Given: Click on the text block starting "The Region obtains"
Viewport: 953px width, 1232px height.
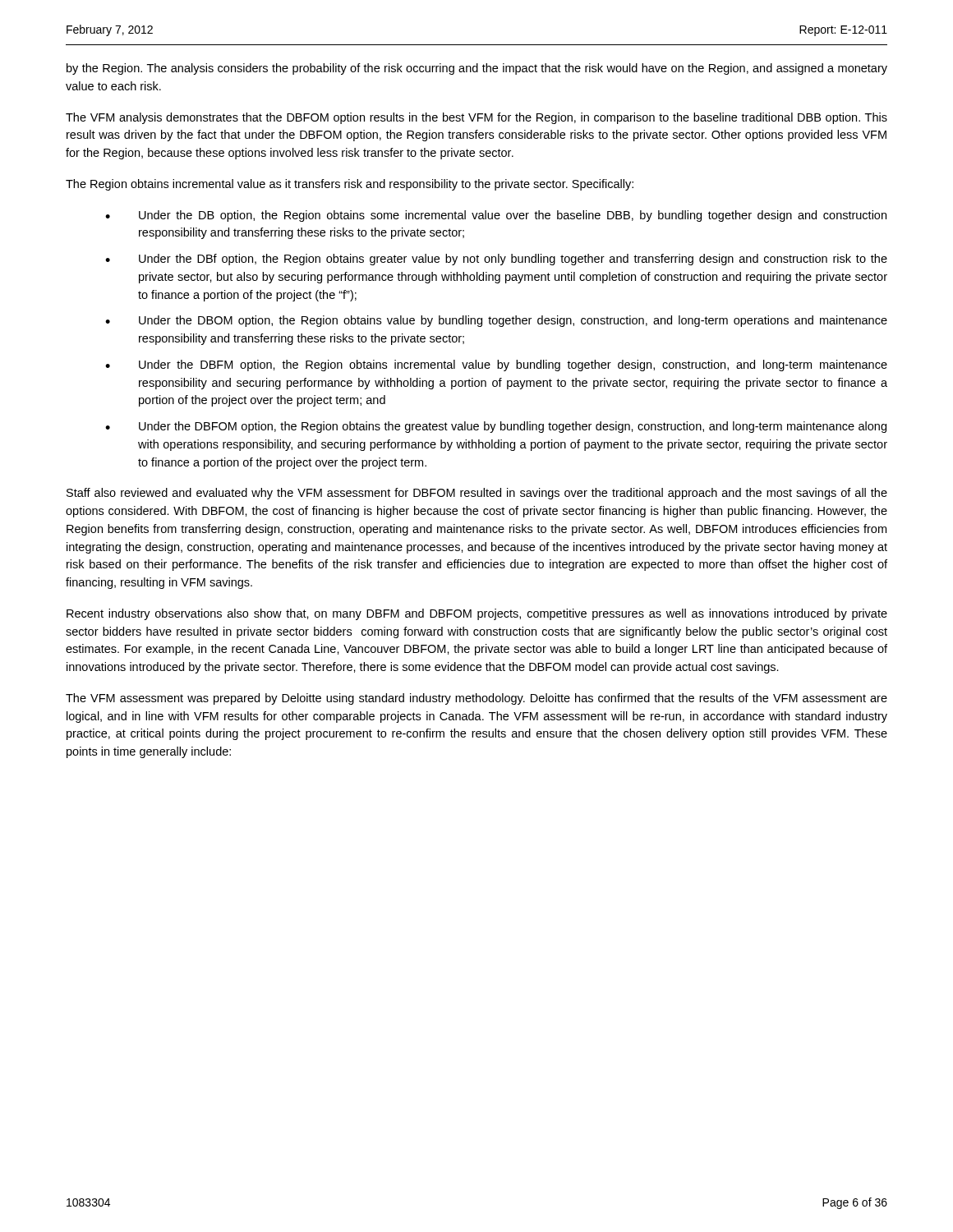Looking at the screenshot, I should [350, 184].
